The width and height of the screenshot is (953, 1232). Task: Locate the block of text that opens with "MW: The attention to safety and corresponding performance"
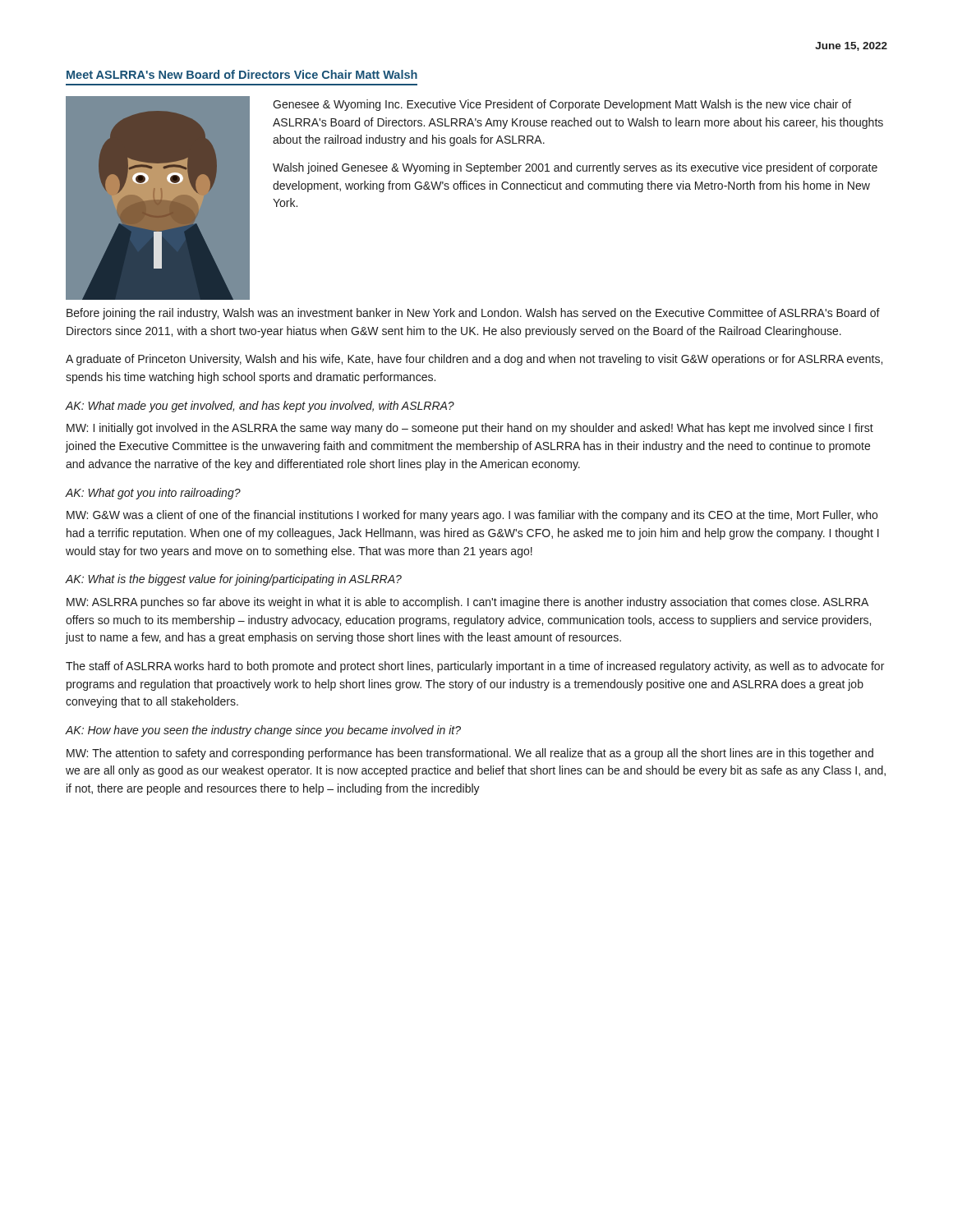tap(476, 771)
